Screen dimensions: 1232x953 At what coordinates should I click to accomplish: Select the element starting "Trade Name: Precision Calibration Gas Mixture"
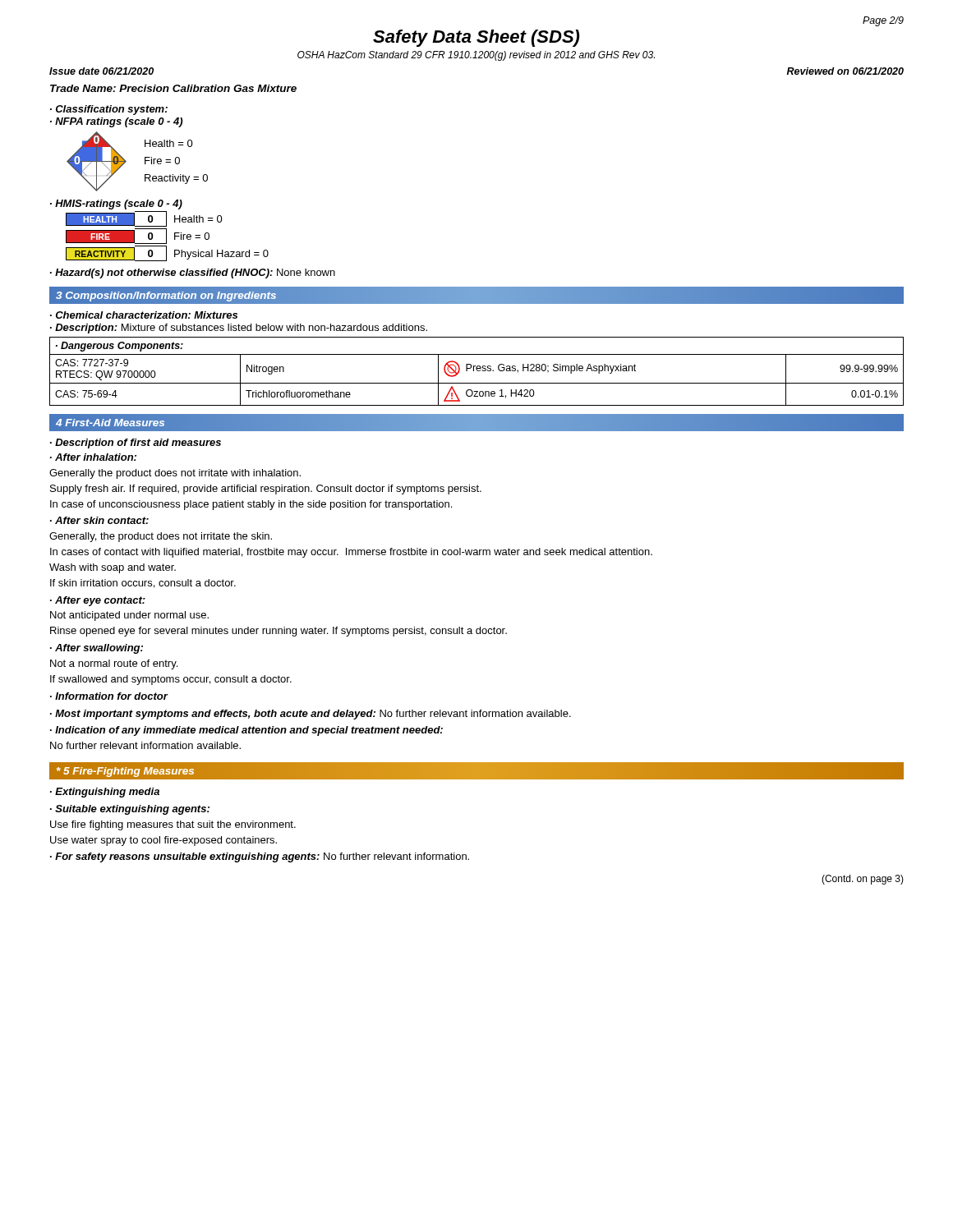pyautogui.click(x=173, y=88)
